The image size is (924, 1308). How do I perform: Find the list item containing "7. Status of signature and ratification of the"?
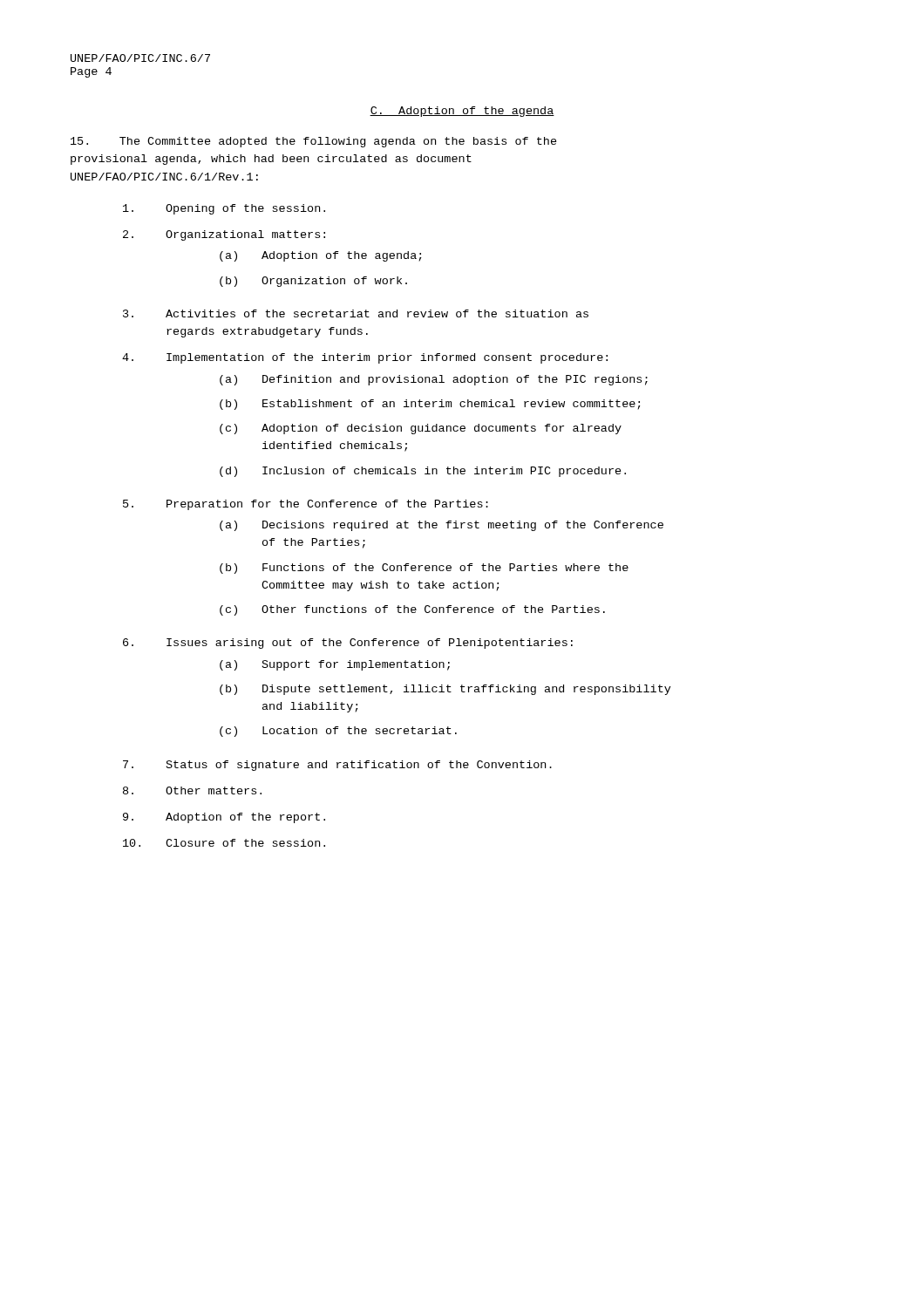click(488, 765)
